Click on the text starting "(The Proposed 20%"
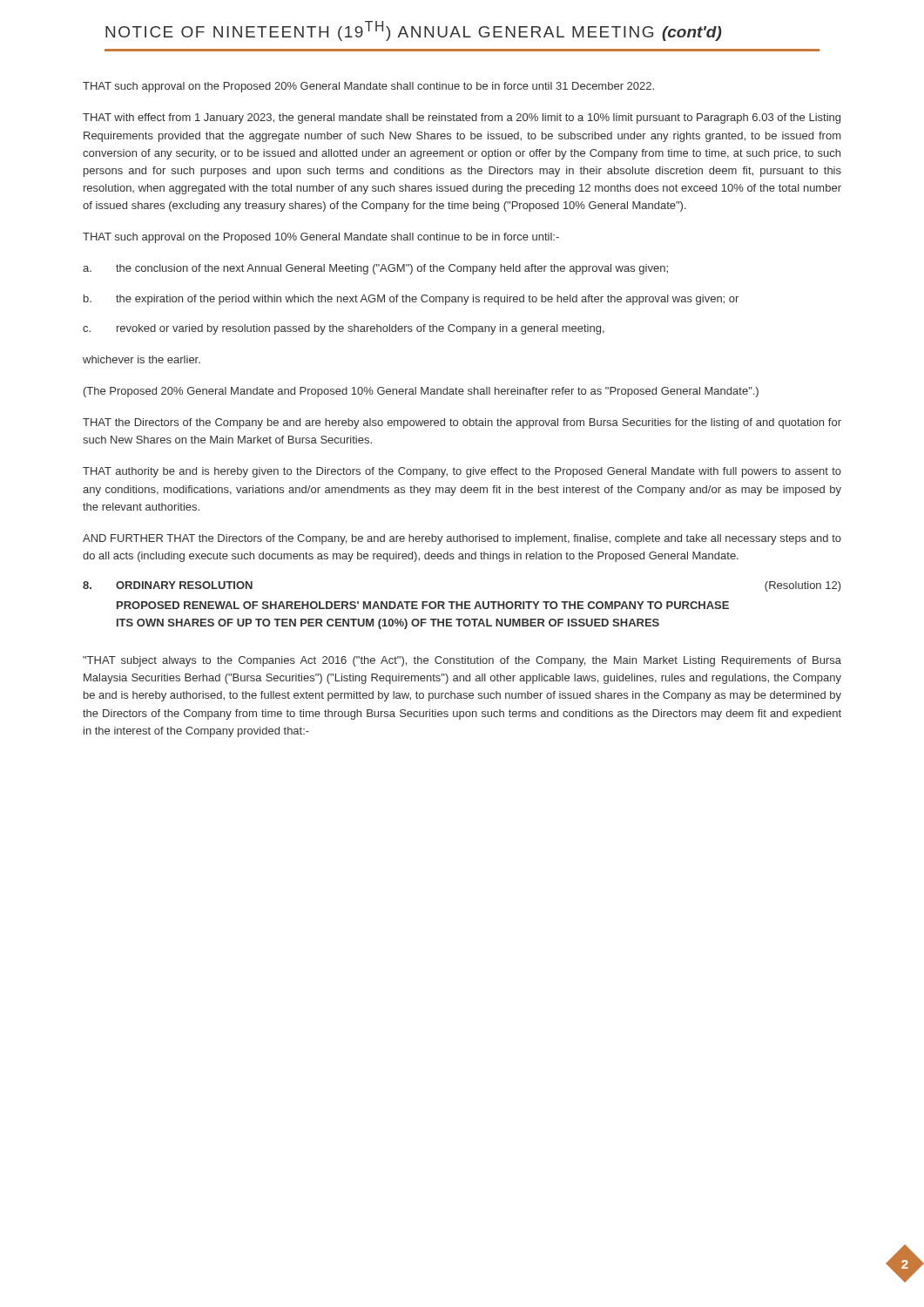924x1307 pixels. (421, 391)
